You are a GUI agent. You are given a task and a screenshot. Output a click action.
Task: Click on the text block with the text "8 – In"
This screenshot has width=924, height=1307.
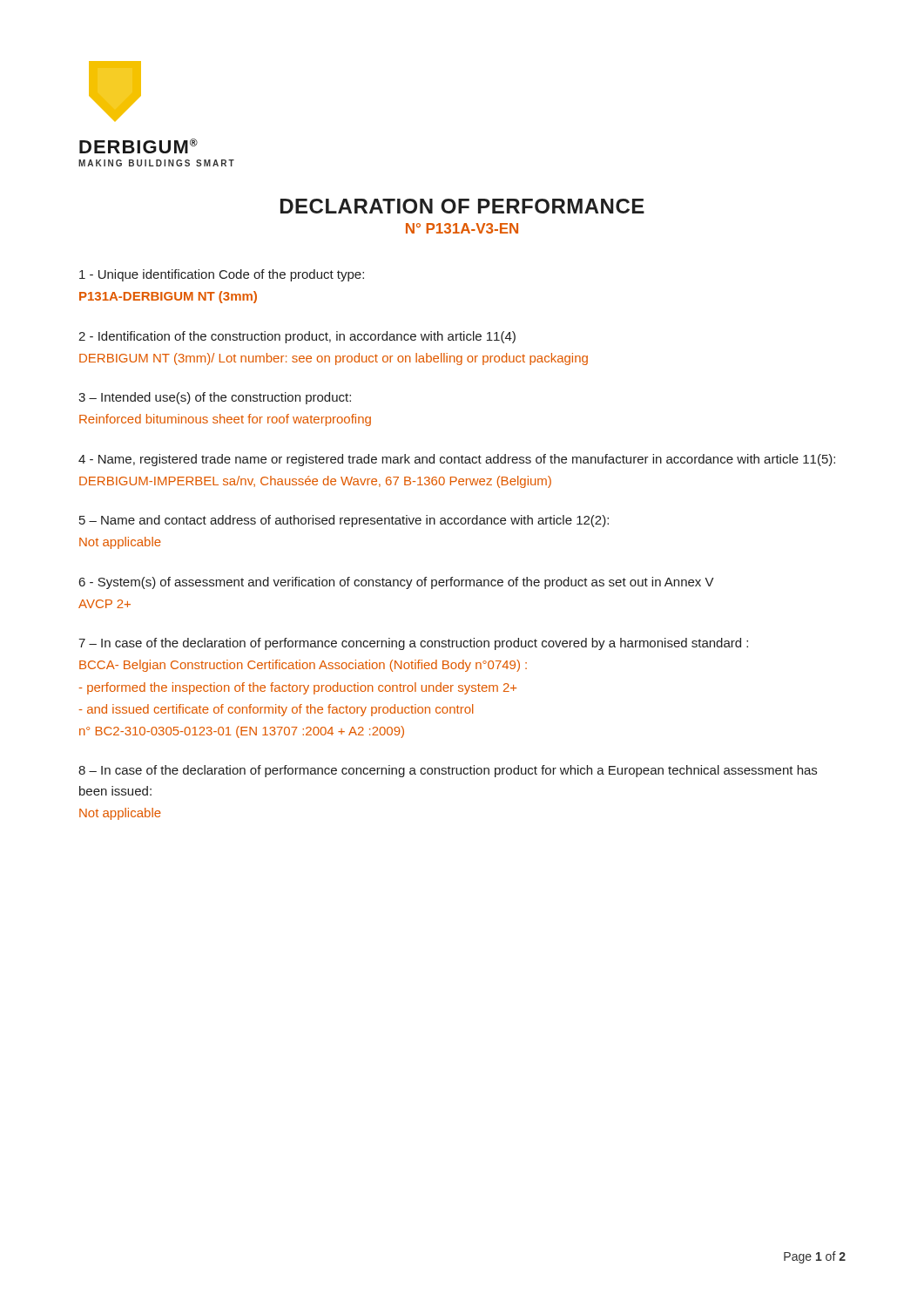(448, 771)
